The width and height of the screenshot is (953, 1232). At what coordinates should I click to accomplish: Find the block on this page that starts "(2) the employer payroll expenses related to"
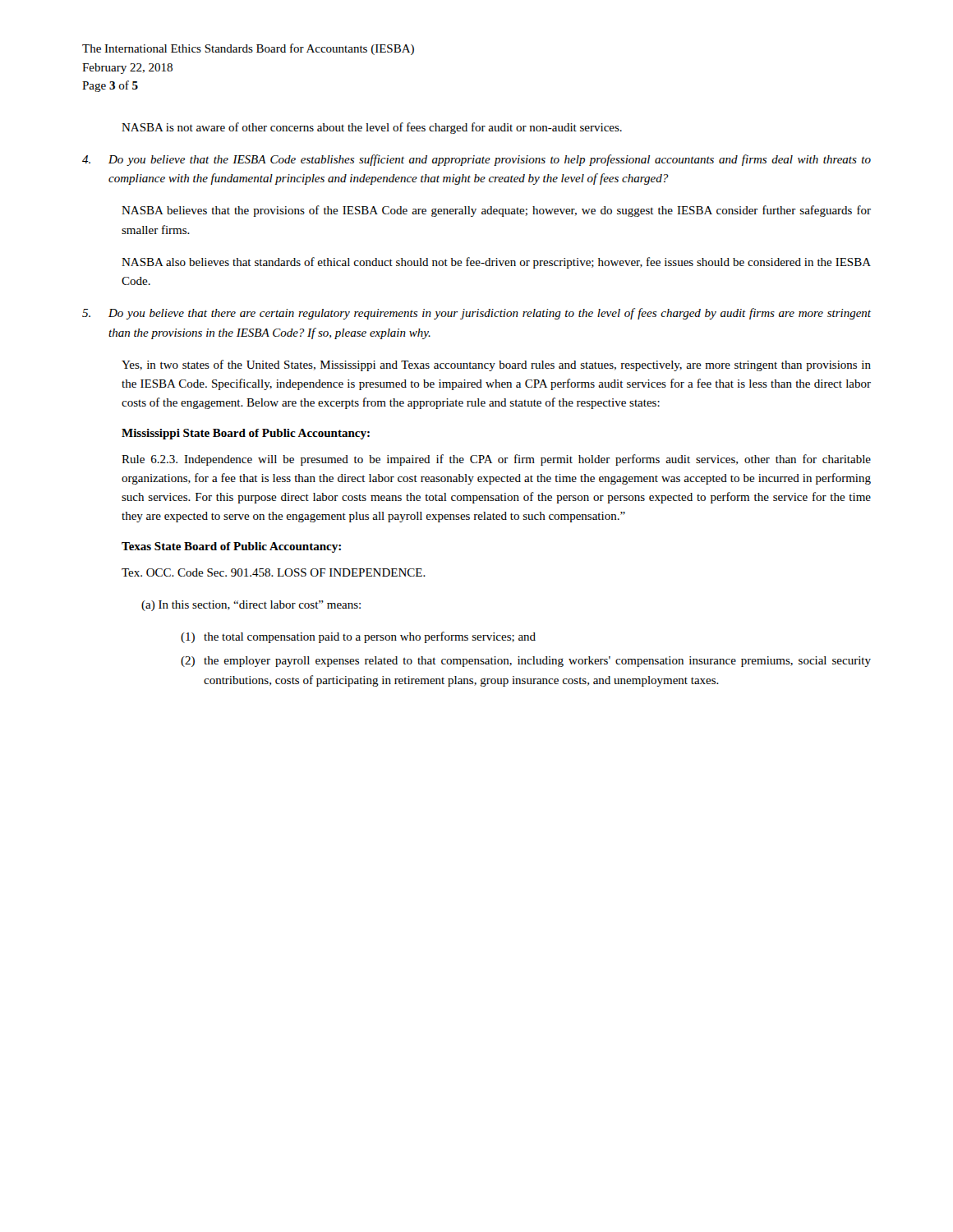[x=526, y=671]
